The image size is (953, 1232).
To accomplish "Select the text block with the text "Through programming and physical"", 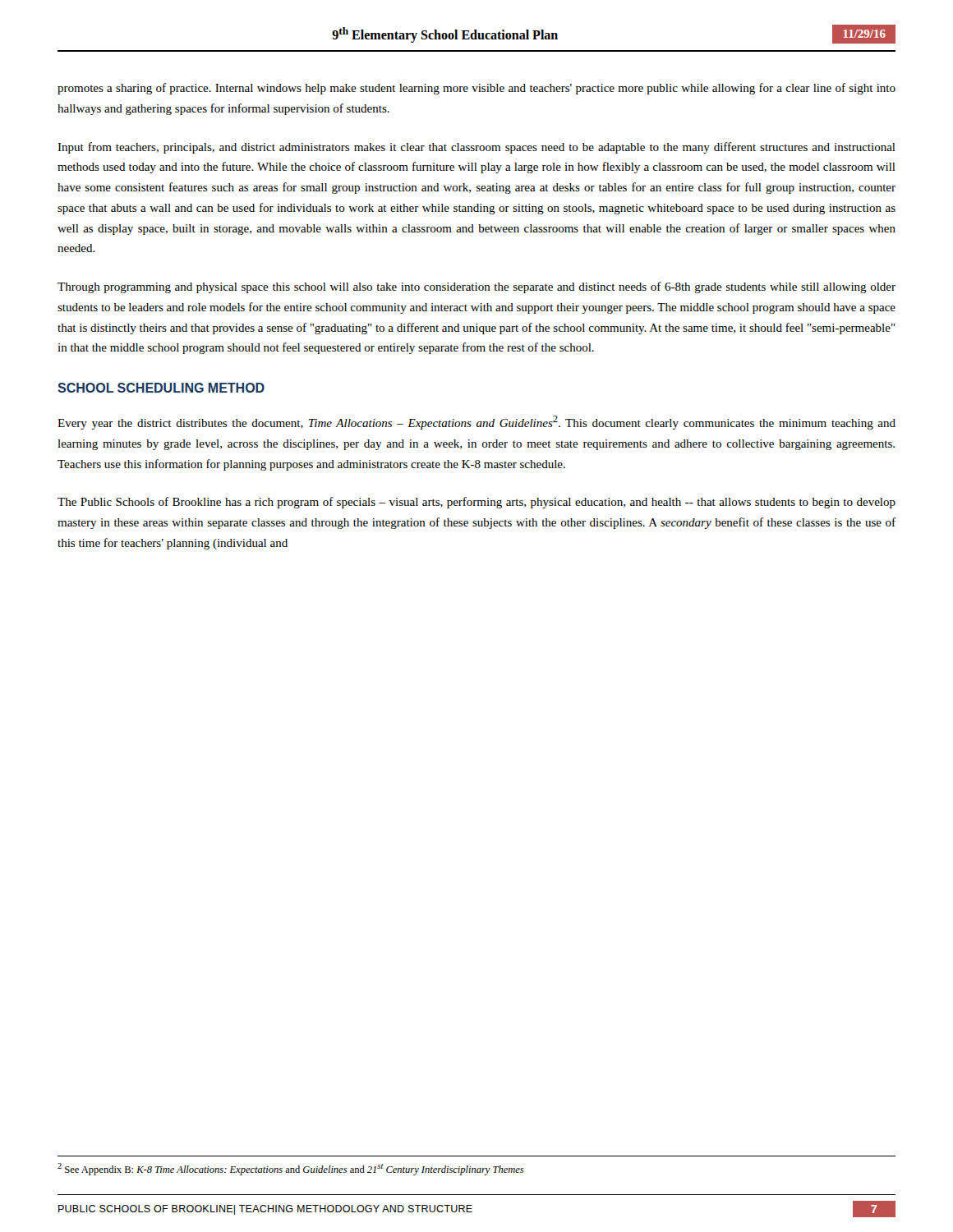I will pyautogui.click(x=476, y=317).
